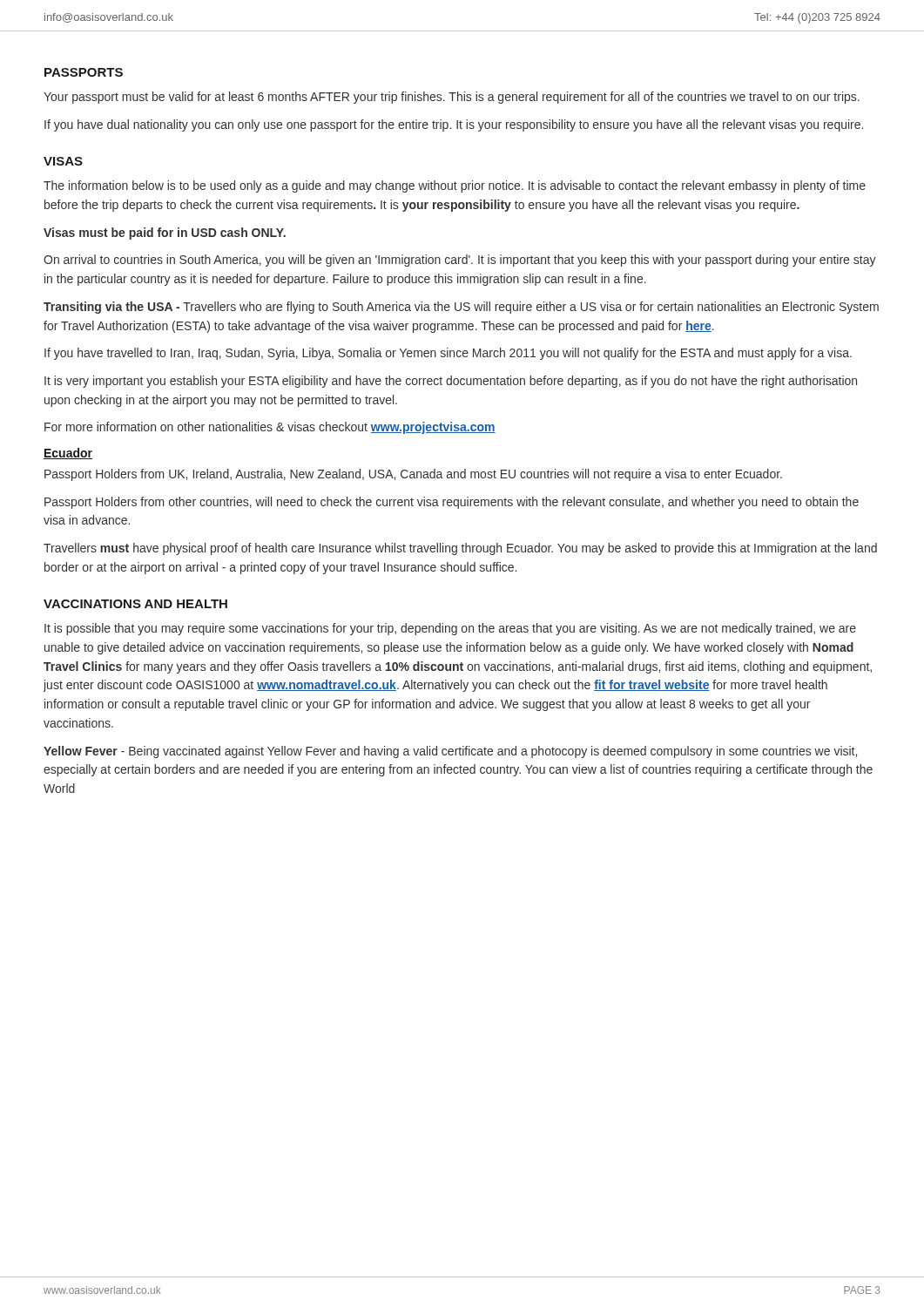Screen dimensions: 1307x924
Task: Click on the passage starting "If you have travelled to Iran,"
Action: tap(448, 353)
